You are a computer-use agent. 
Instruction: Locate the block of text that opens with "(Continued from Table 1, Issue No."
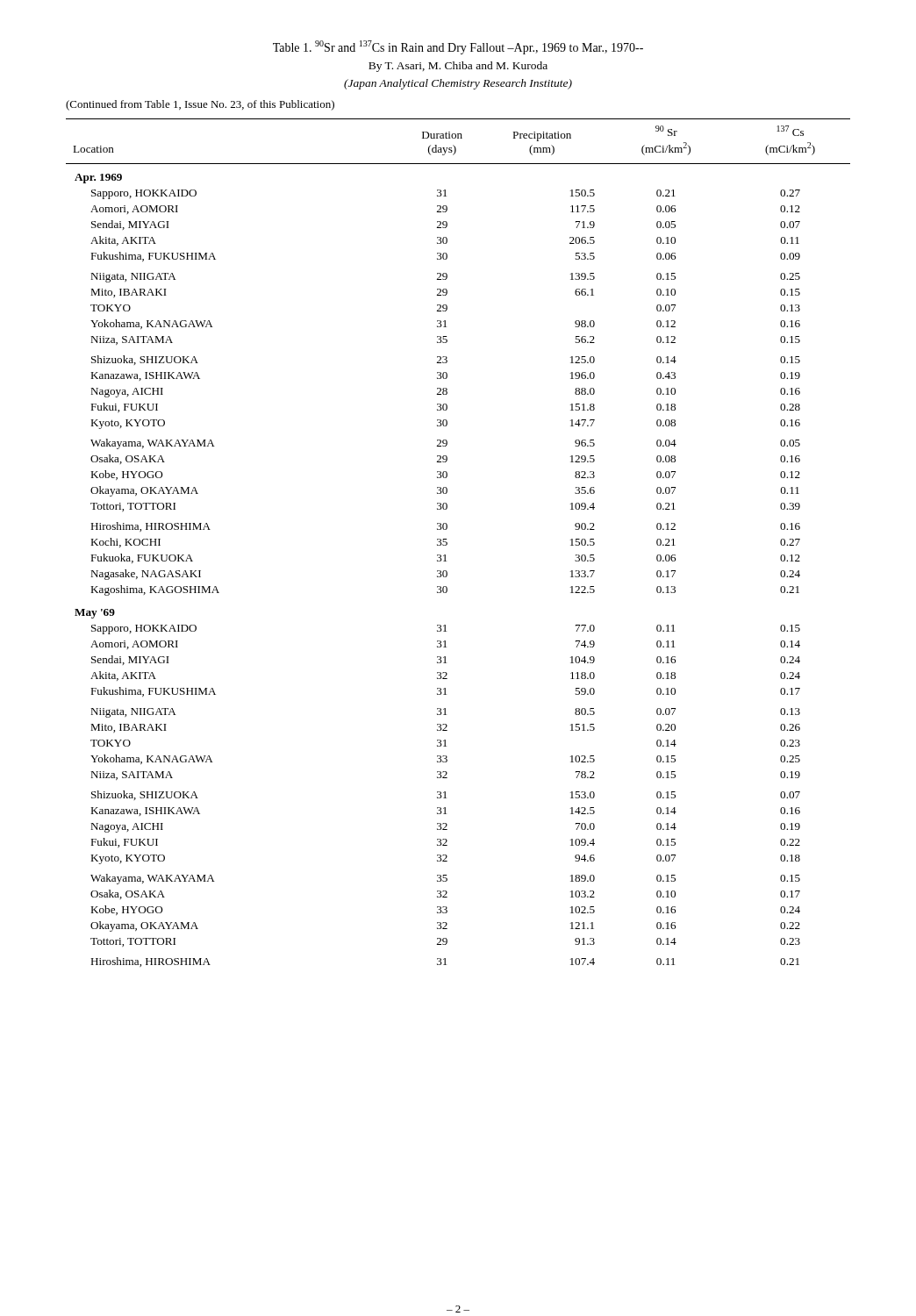[200, 104]
